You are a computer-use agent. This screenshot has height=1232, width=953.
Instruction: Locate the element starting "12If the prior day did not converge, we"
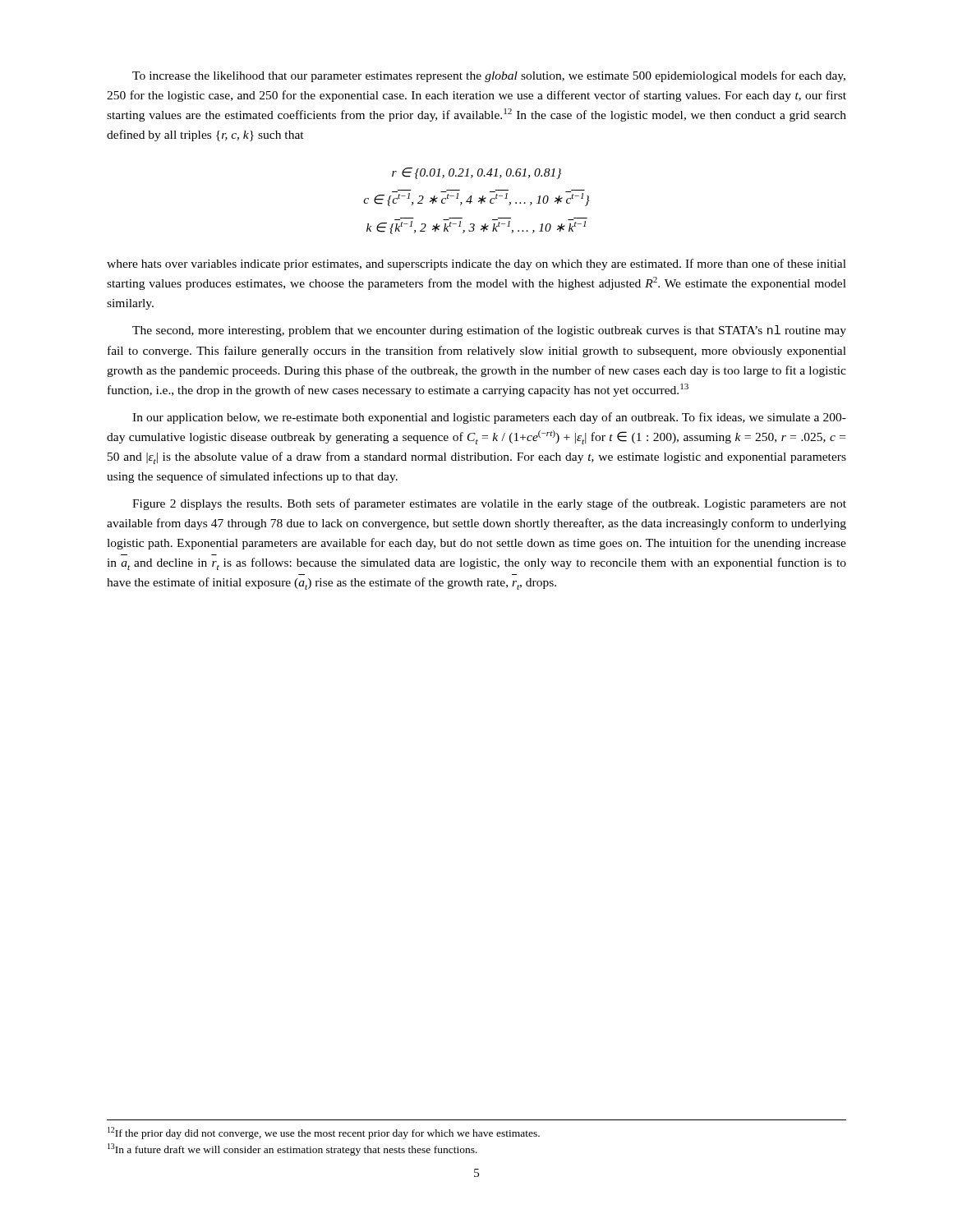[476, 1133]
